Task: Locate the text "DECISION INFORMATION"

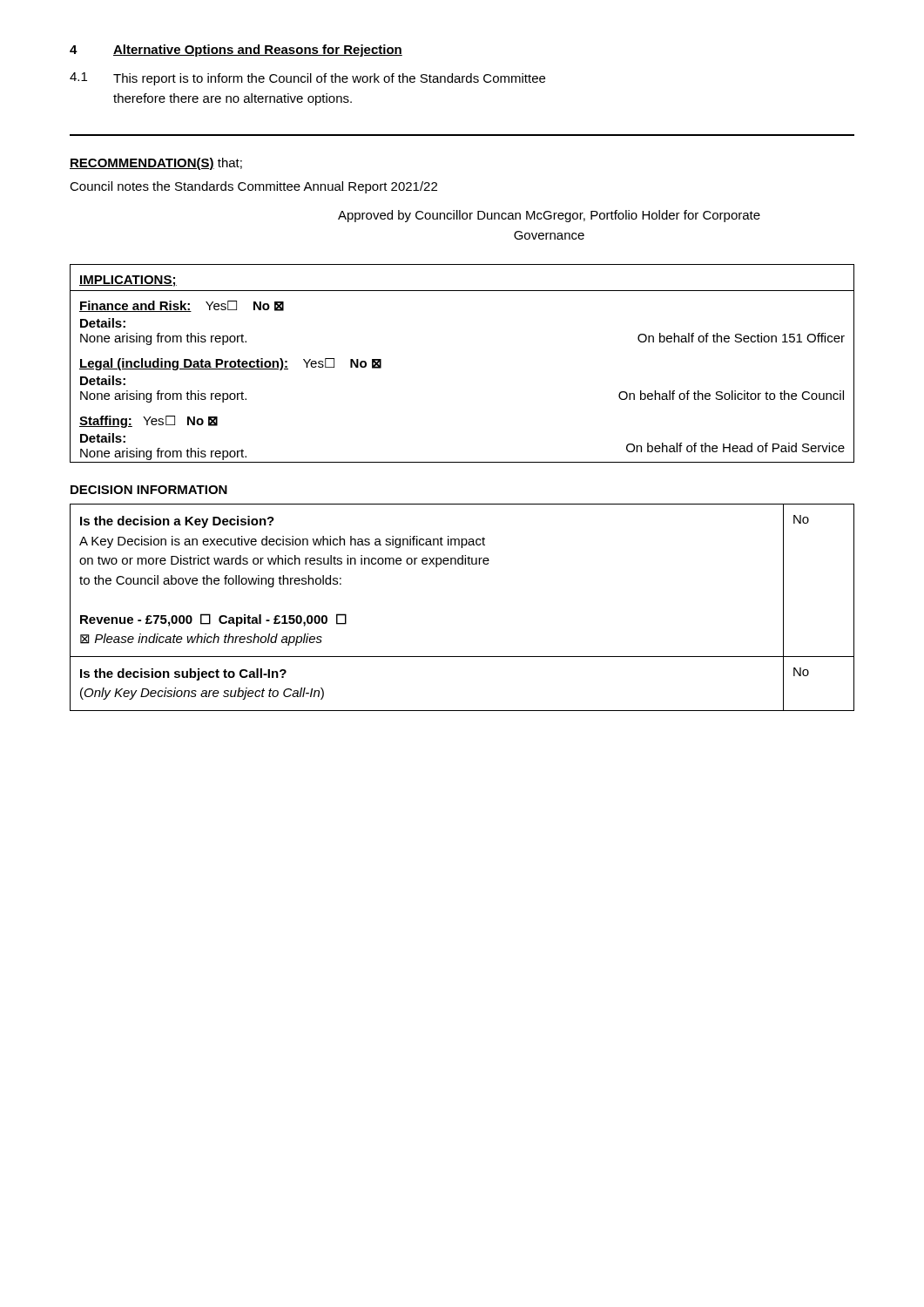Action: tap(149, 489)
